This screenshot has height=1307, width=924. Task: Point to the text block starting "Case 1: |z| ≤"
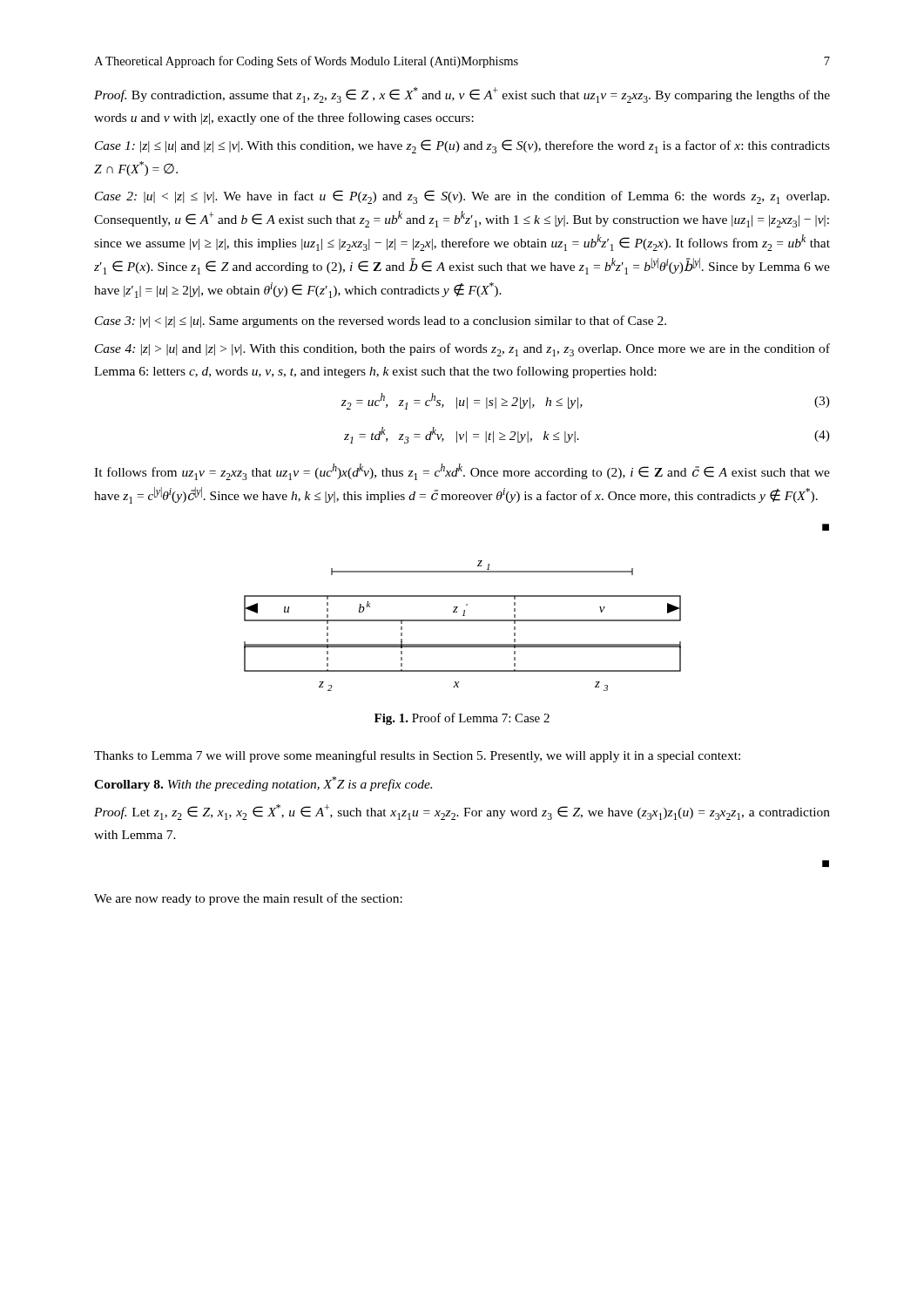[x=462, y=157]
